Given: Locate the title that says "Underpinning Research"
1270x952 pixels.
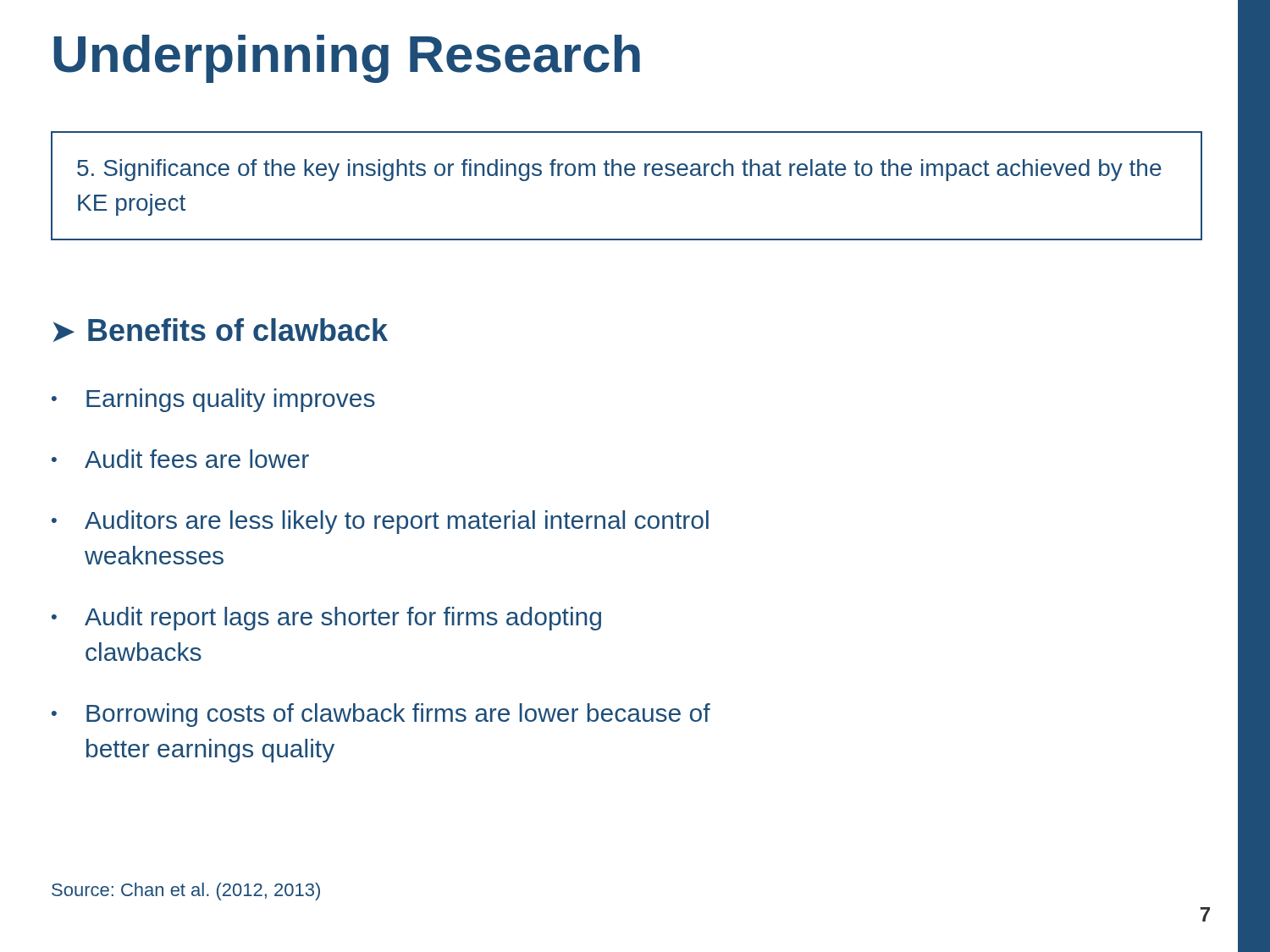Looking at the screenshot, I should (347, 54).
